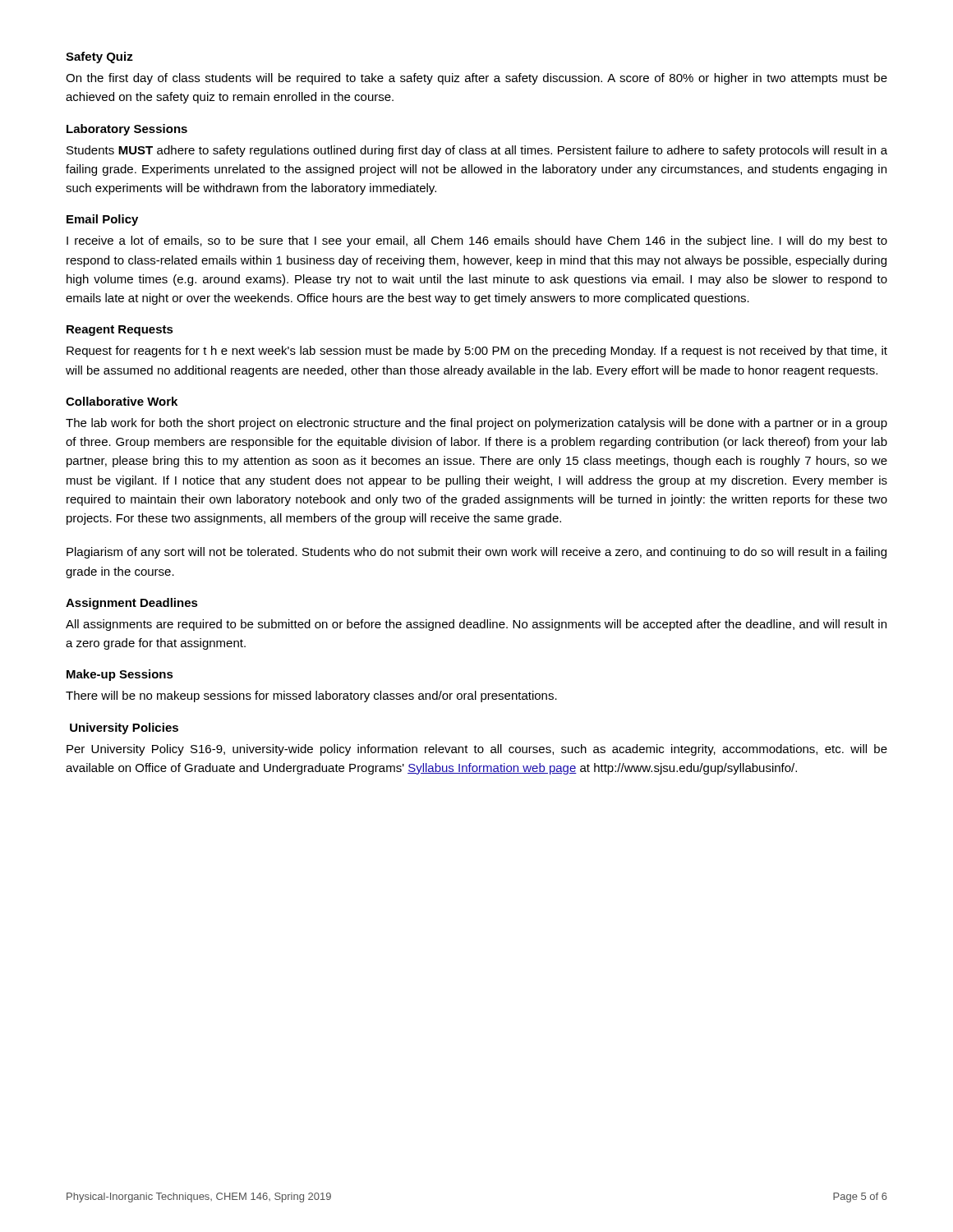Locate the block of text that opens with "Students MUST adhere to safety"
This screenshot has height=1232, width=953.
[476, 169]
